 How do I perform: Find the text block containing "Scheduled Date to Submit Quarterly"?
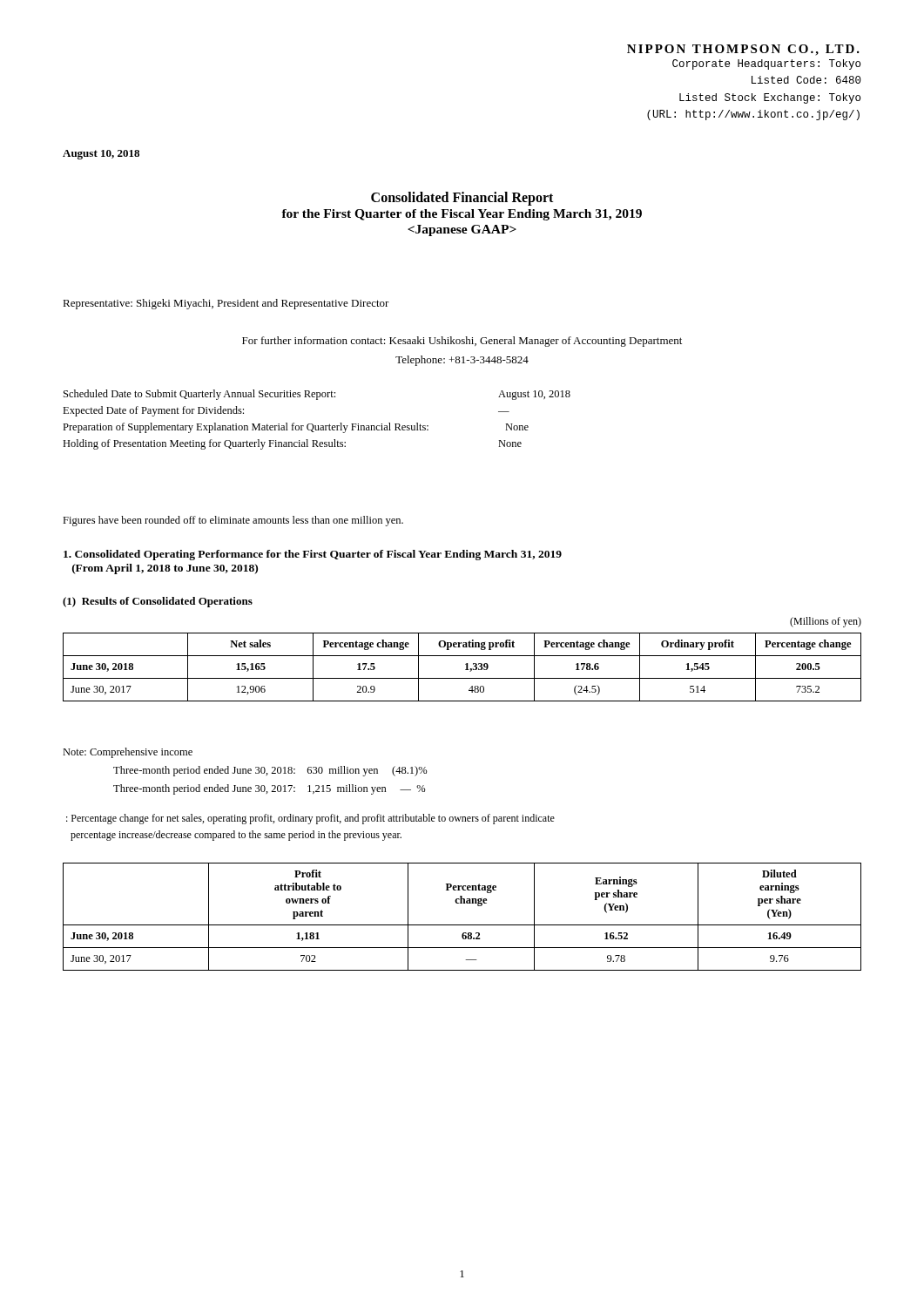[x=371, y=419]
